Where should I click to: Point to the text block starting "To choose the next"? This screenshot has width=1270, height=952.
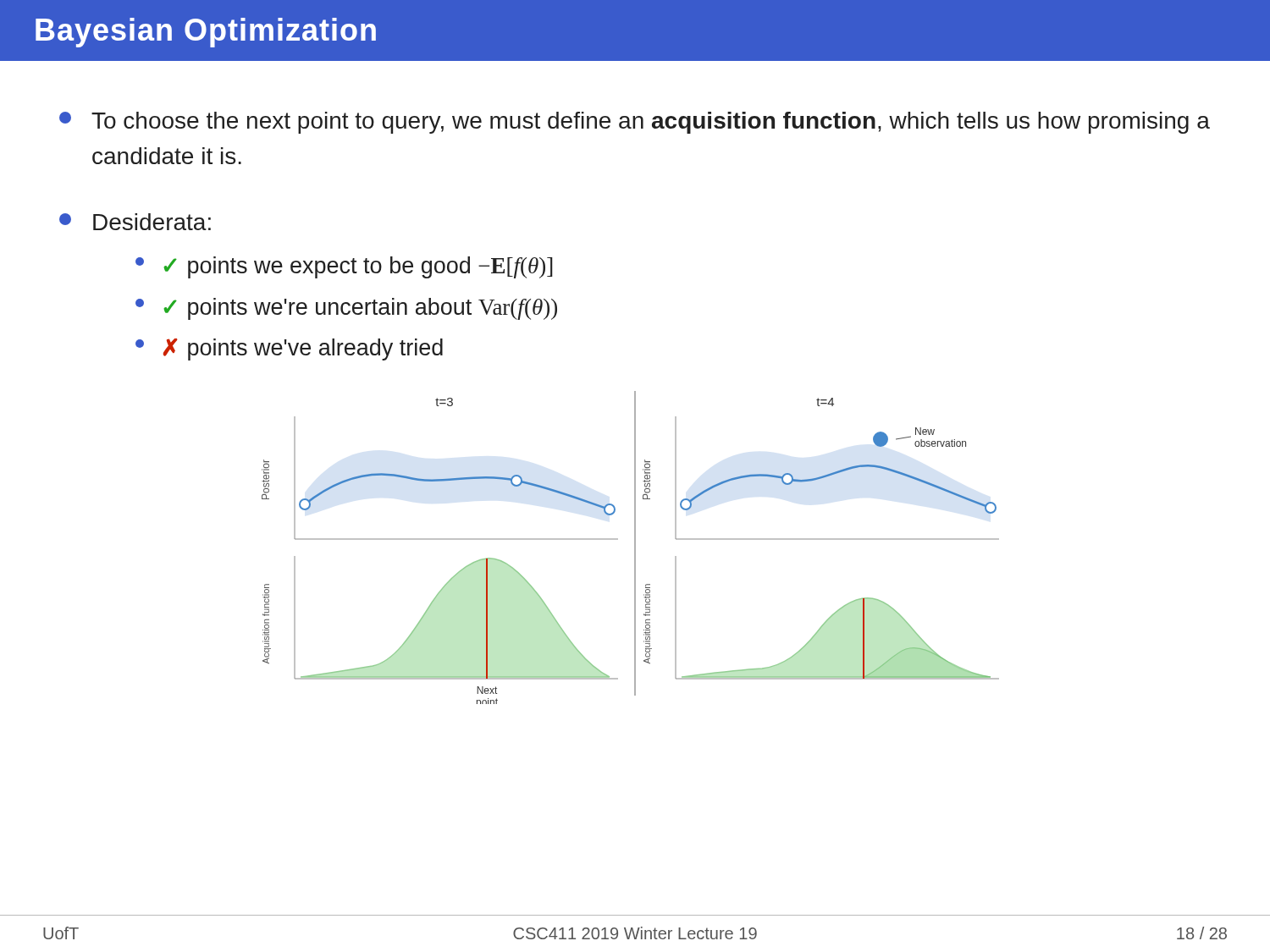pos(635,139)
